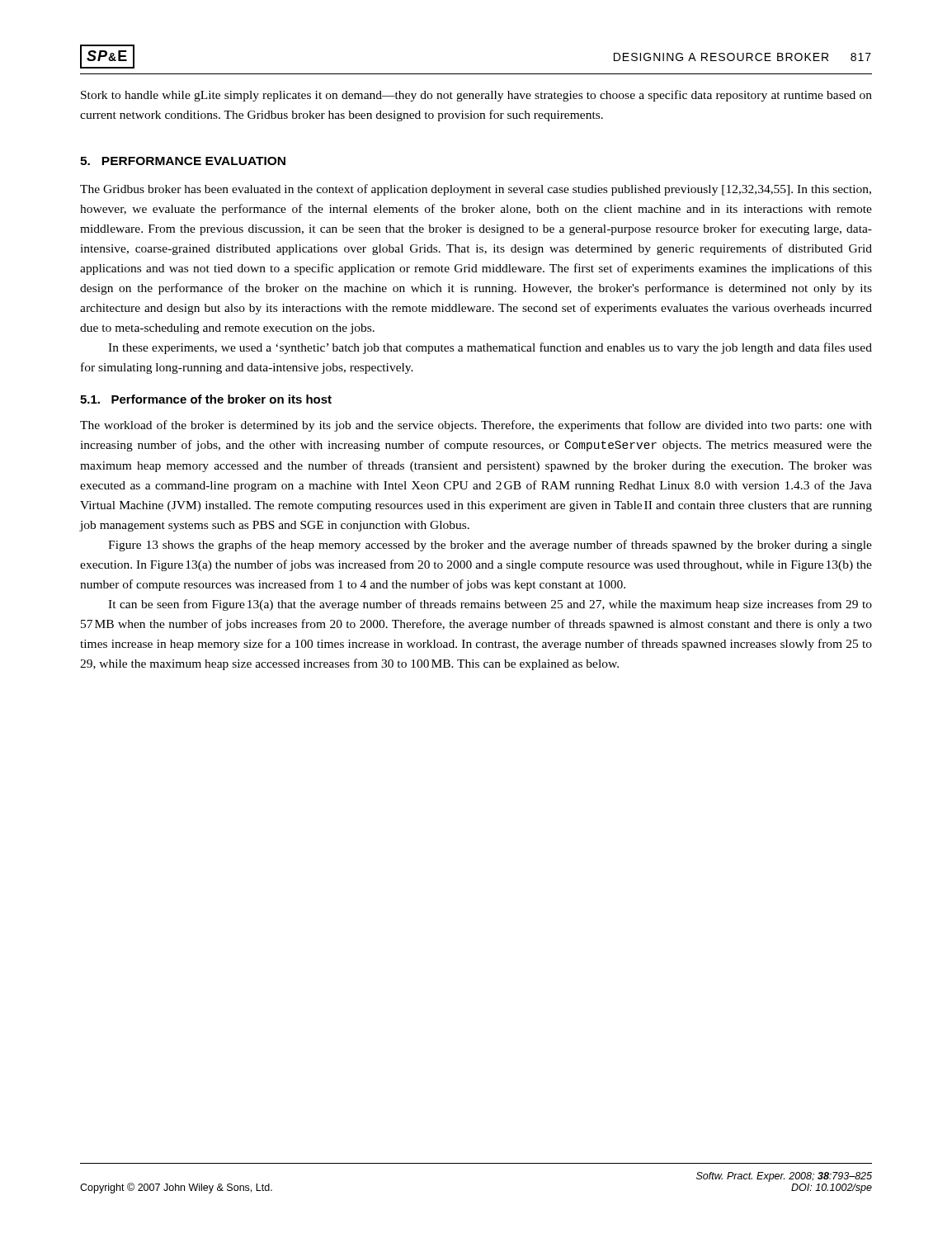This screenshot has height=1238, width=952.
Task: Find the block starting "The workload of"
Action: 476,475
